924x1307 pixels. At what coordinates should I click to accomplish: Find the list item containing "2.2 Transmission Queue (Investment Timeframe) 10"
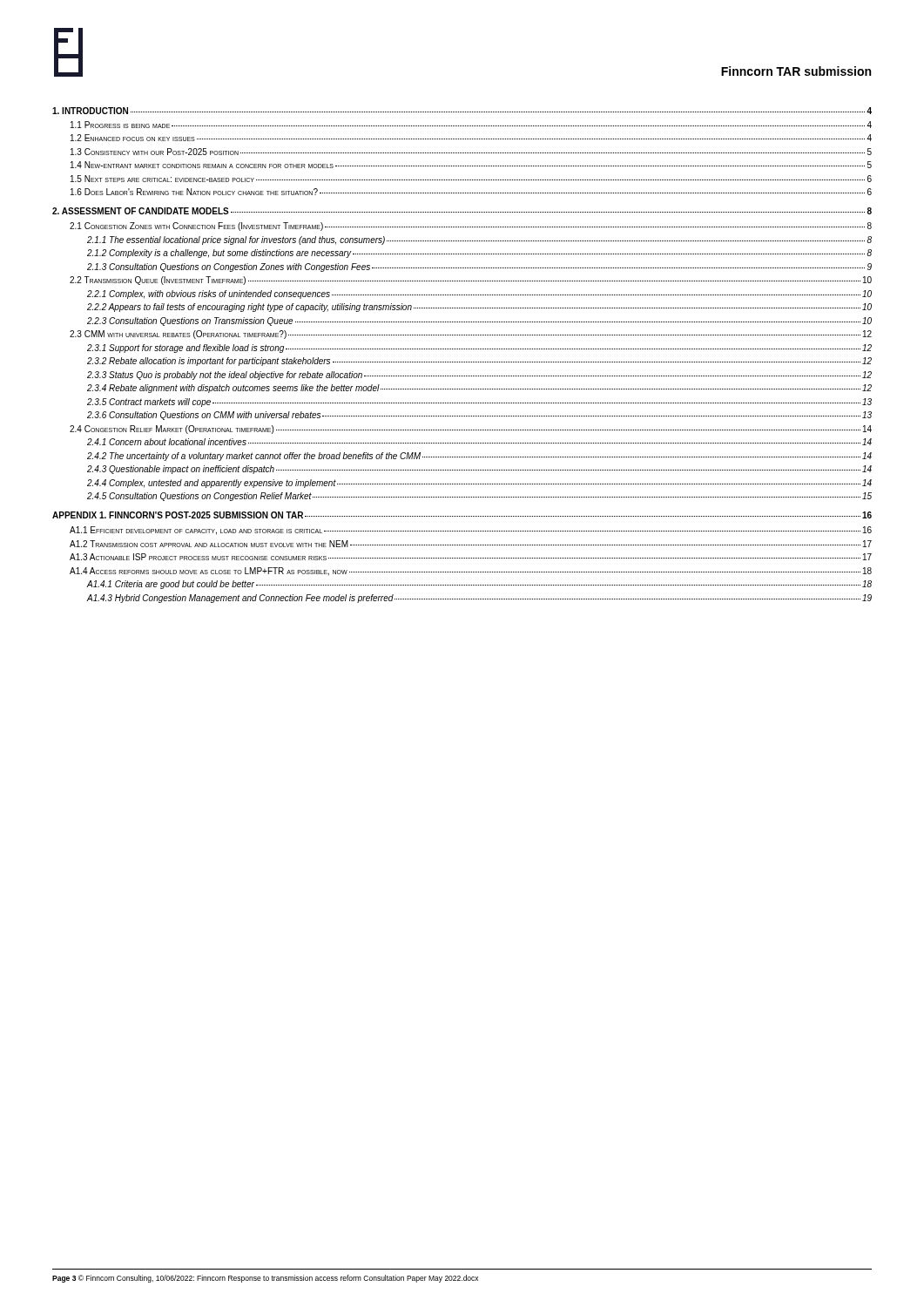[471, 280]
